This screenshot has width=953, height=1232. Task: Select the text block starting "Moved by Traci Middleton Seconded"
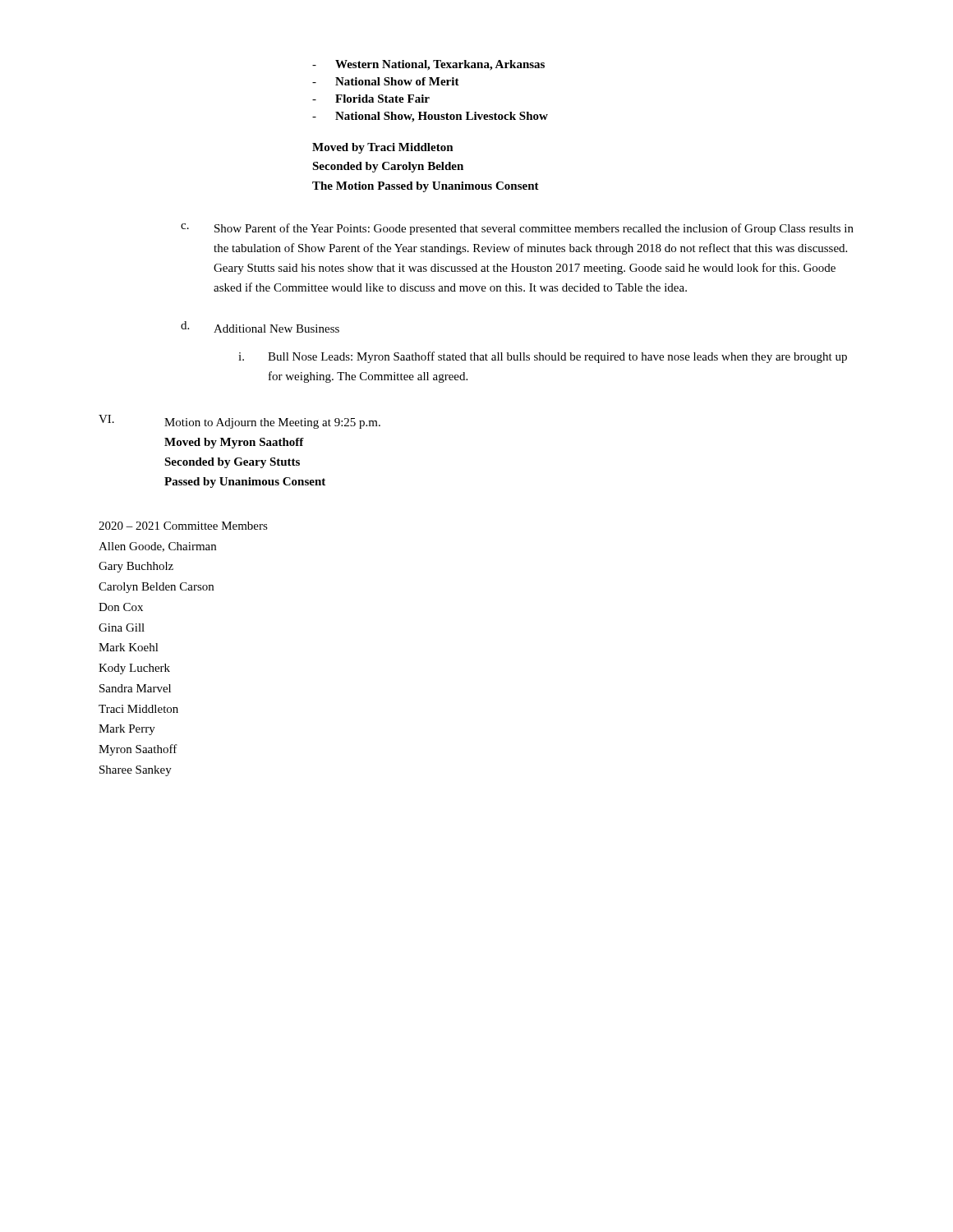[383, 148]
